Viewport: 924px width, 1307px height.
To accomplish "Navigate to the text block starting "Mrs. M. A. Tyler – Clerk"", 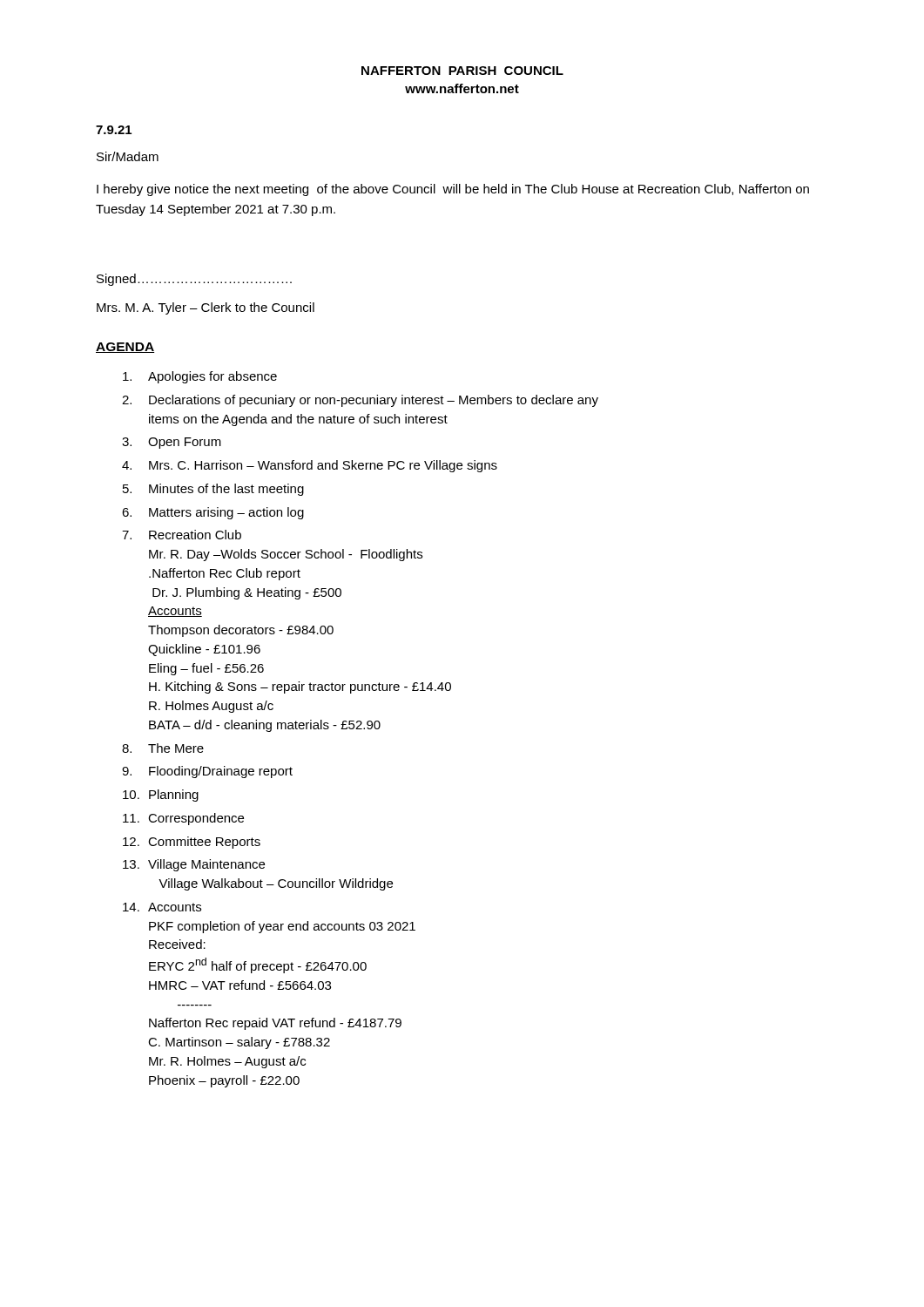I will click(205, 307).
